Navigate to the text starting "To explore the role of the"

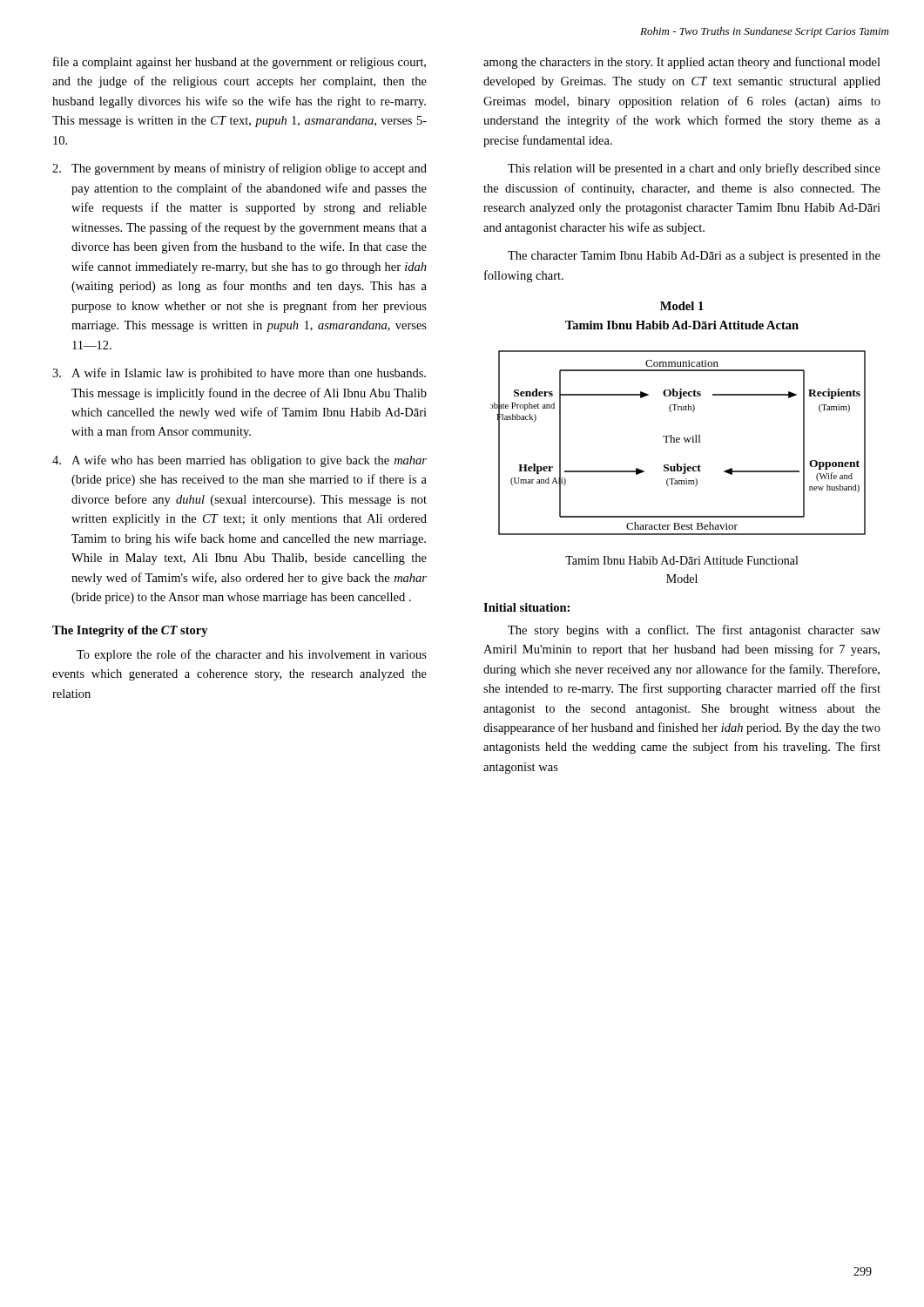pos(240,674)
